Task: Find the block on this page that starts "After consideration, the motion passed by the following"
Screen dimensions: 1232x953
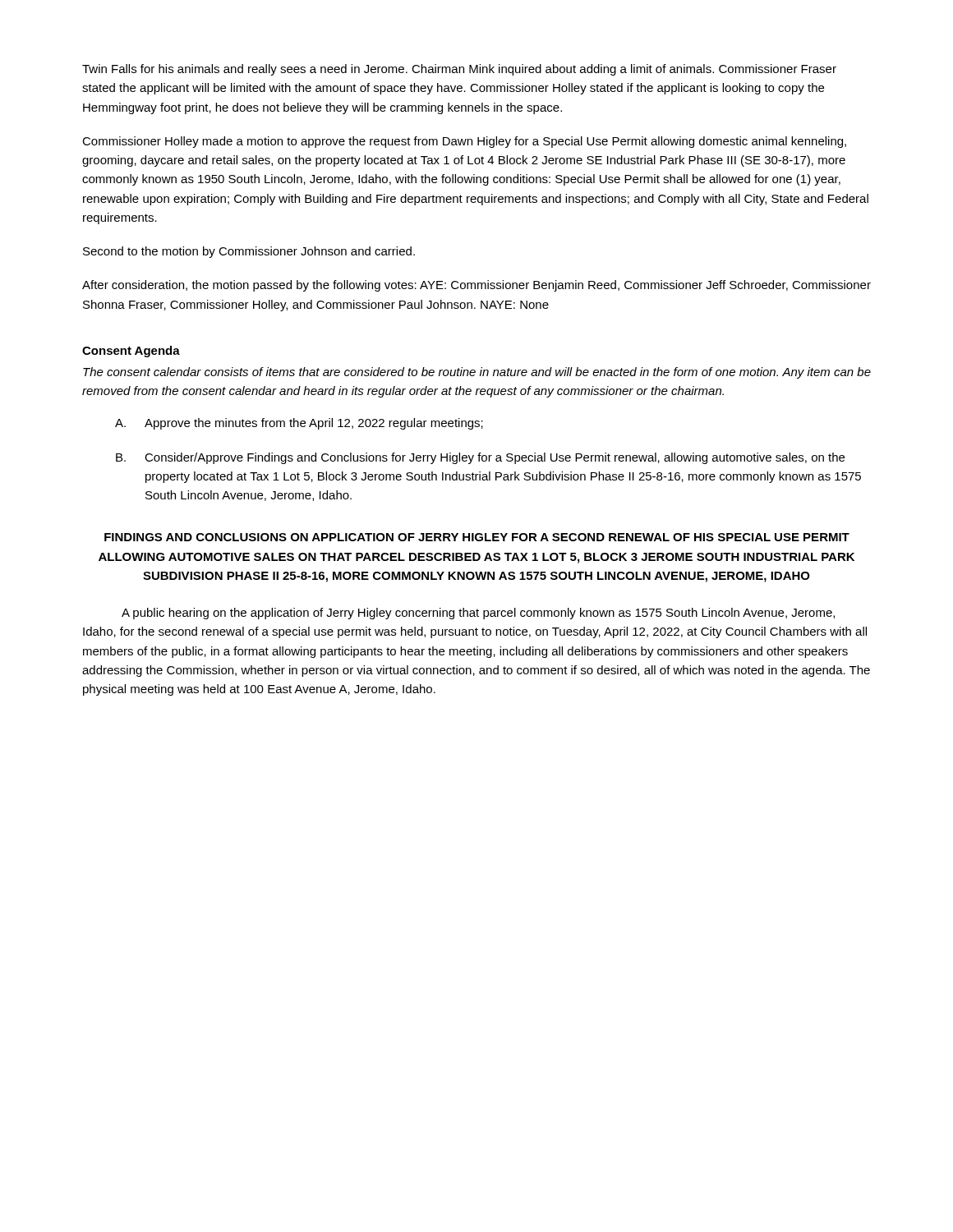Action: [476, 294]
